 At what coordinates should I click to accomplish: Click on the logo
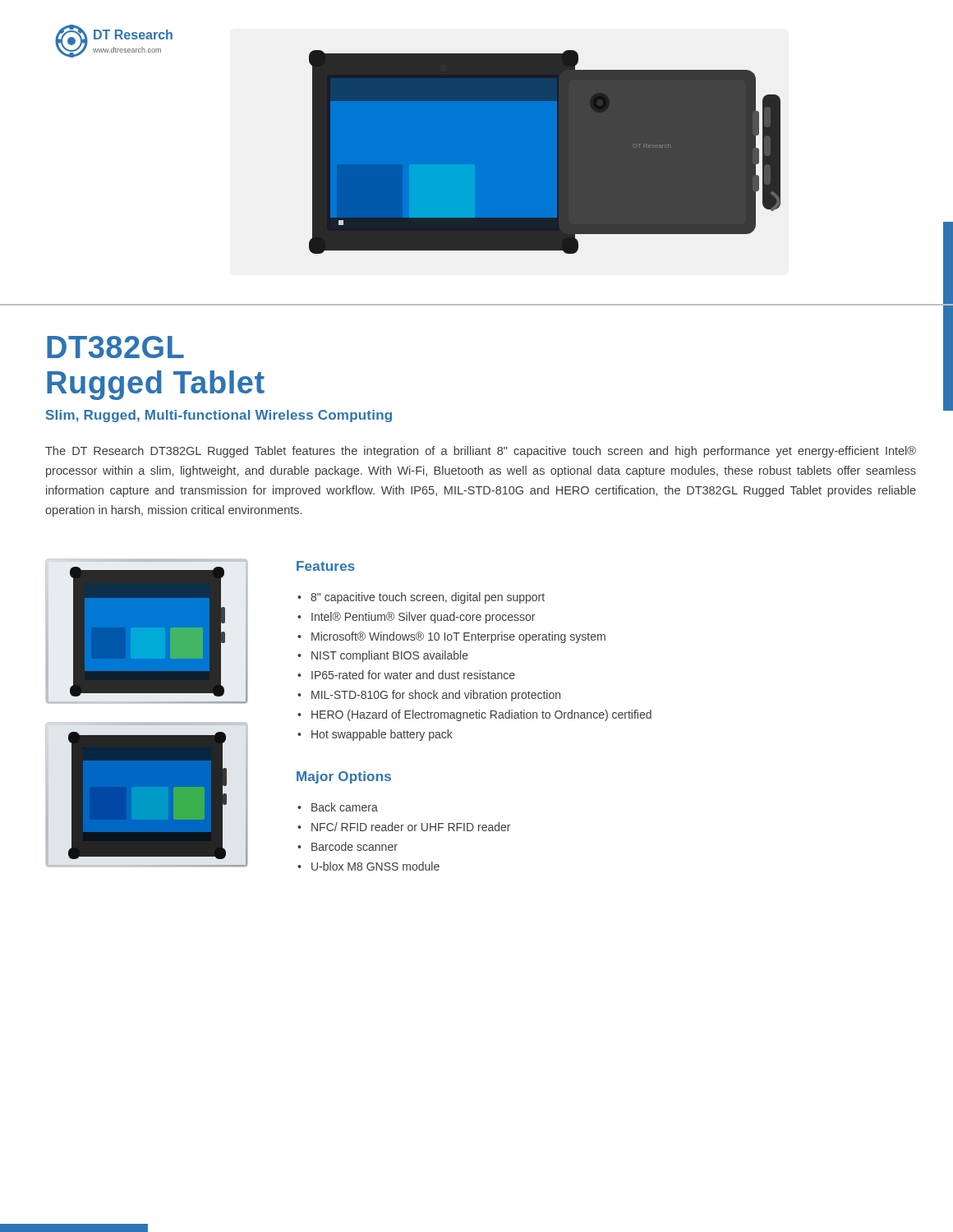(x=111, y=51)
